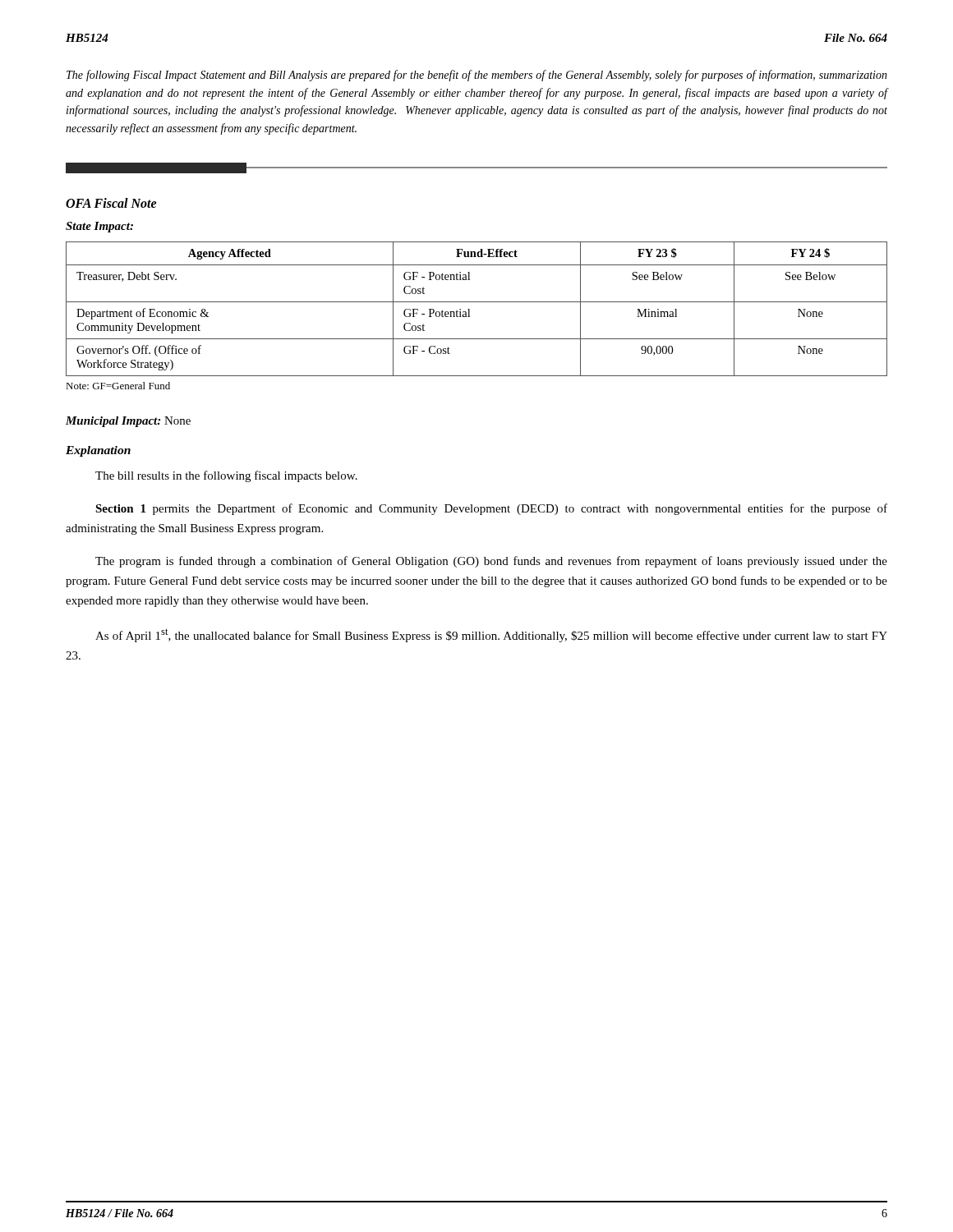Viewport: 953px width, 1232px height.
Task: Select the text block that says "Section 1 permits"
Action: coord(476,518)
